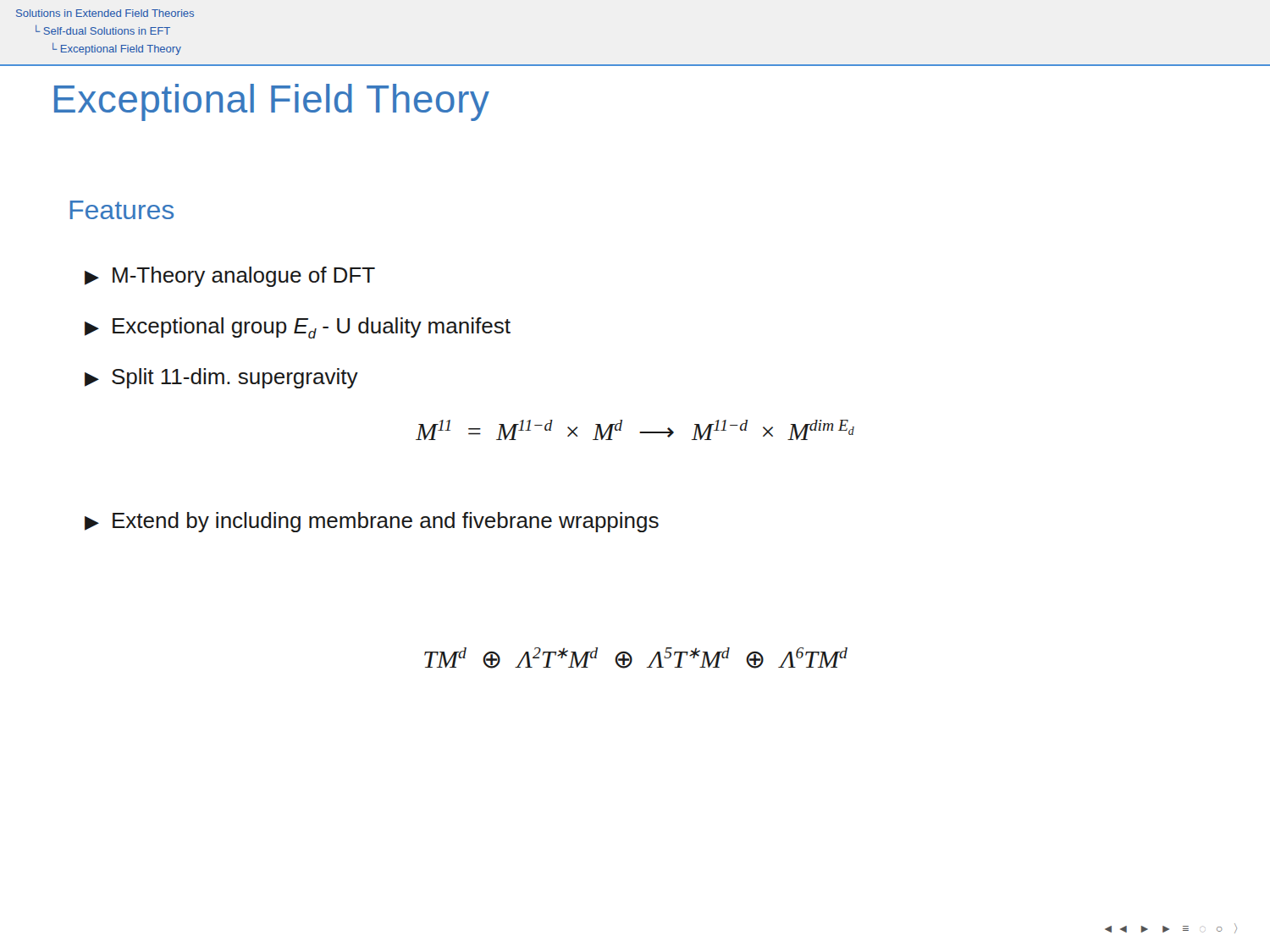Image resolution: width=1270 pixels, height=952 pixels.
Task: Point to the block starting "TMd ⊕ Λ2T∗Md ⊕ Λ5T∗Md ⊕ Λ6TMd"
Action: (x=635, y=658)
